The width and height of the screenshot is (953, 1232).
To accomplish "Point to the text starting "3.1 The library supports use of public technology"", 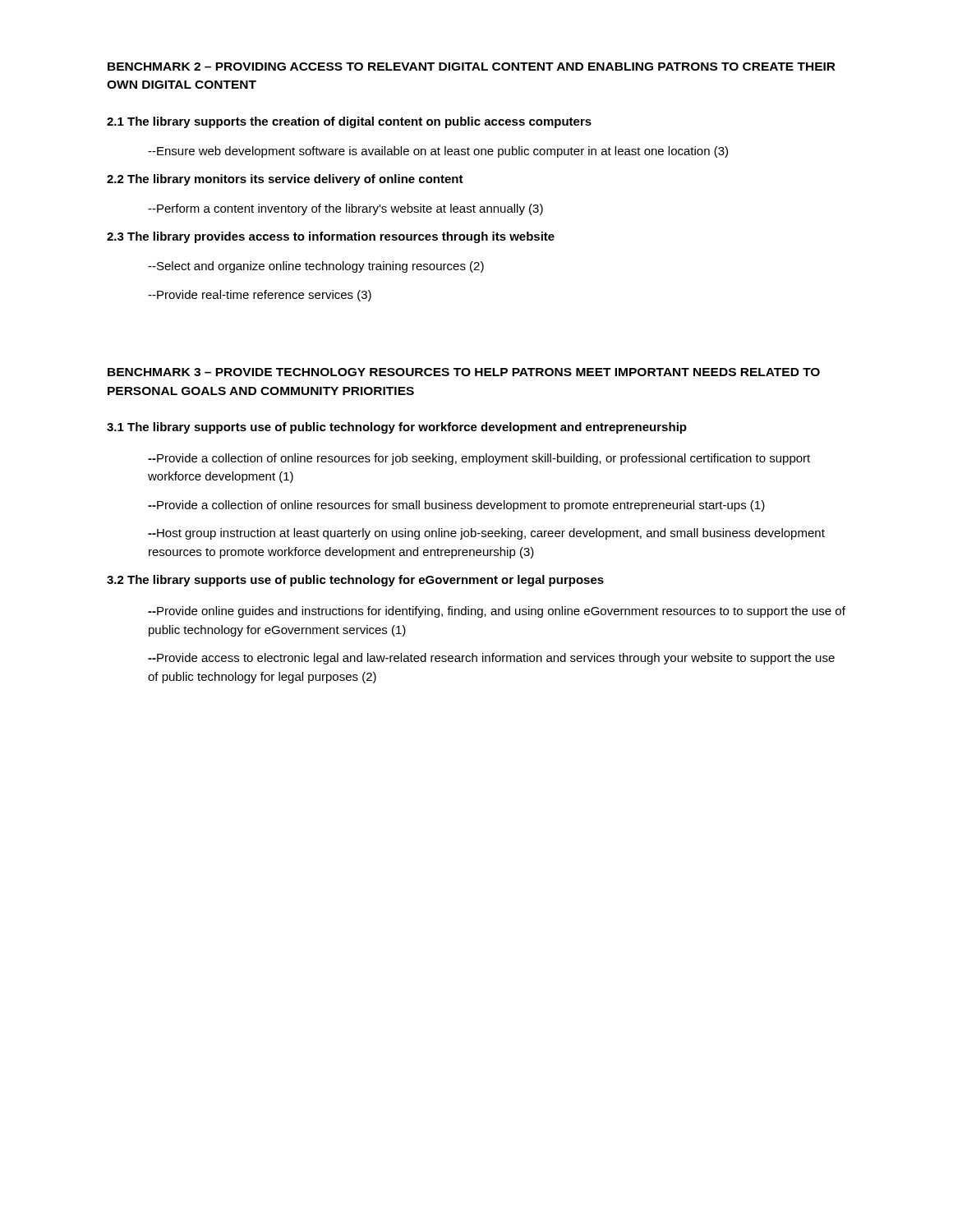I will pos(397,427).
